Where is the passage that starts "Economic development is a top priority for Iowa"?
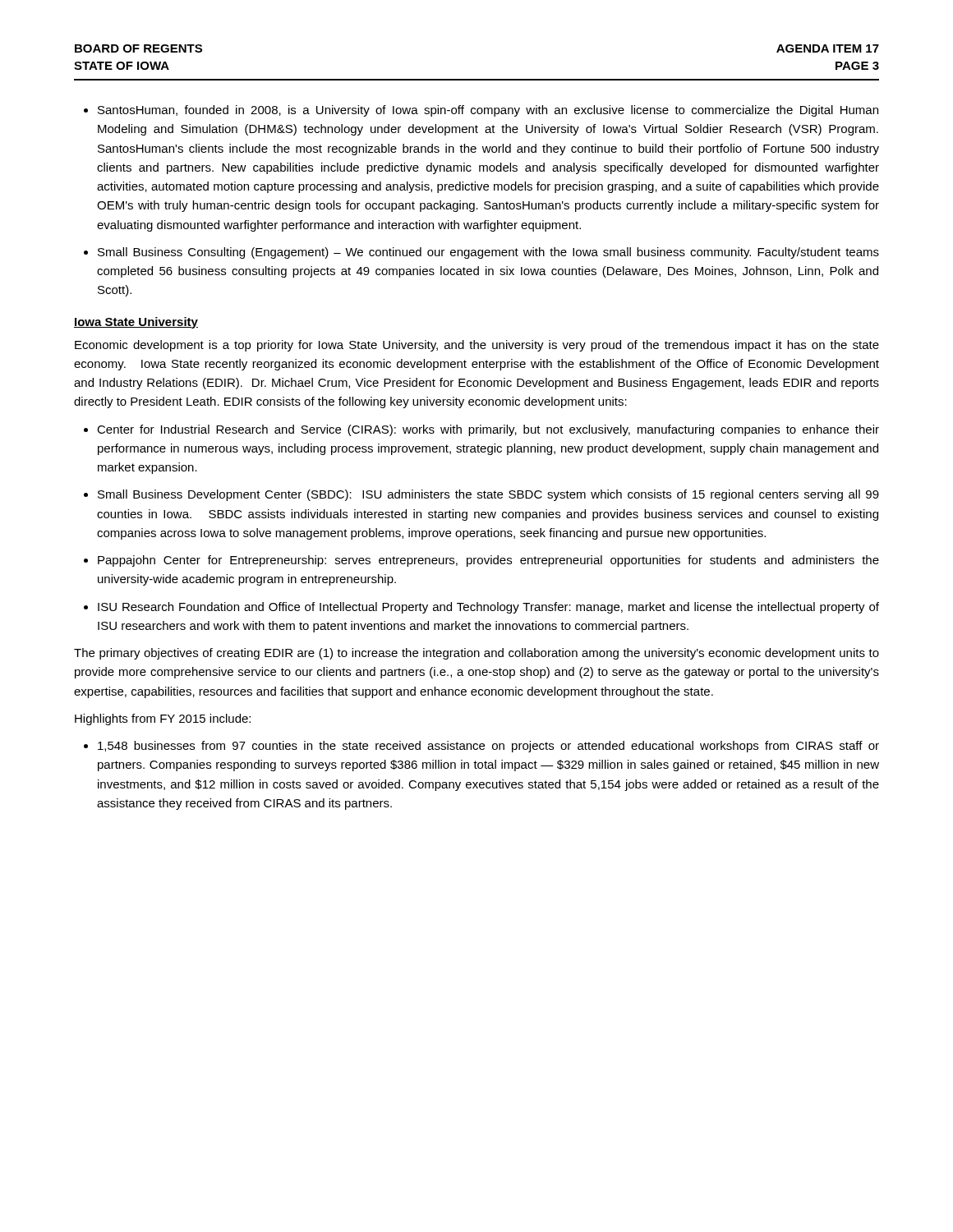The height and width of the screenshot is (1232, 953). (x=476, y=373)
